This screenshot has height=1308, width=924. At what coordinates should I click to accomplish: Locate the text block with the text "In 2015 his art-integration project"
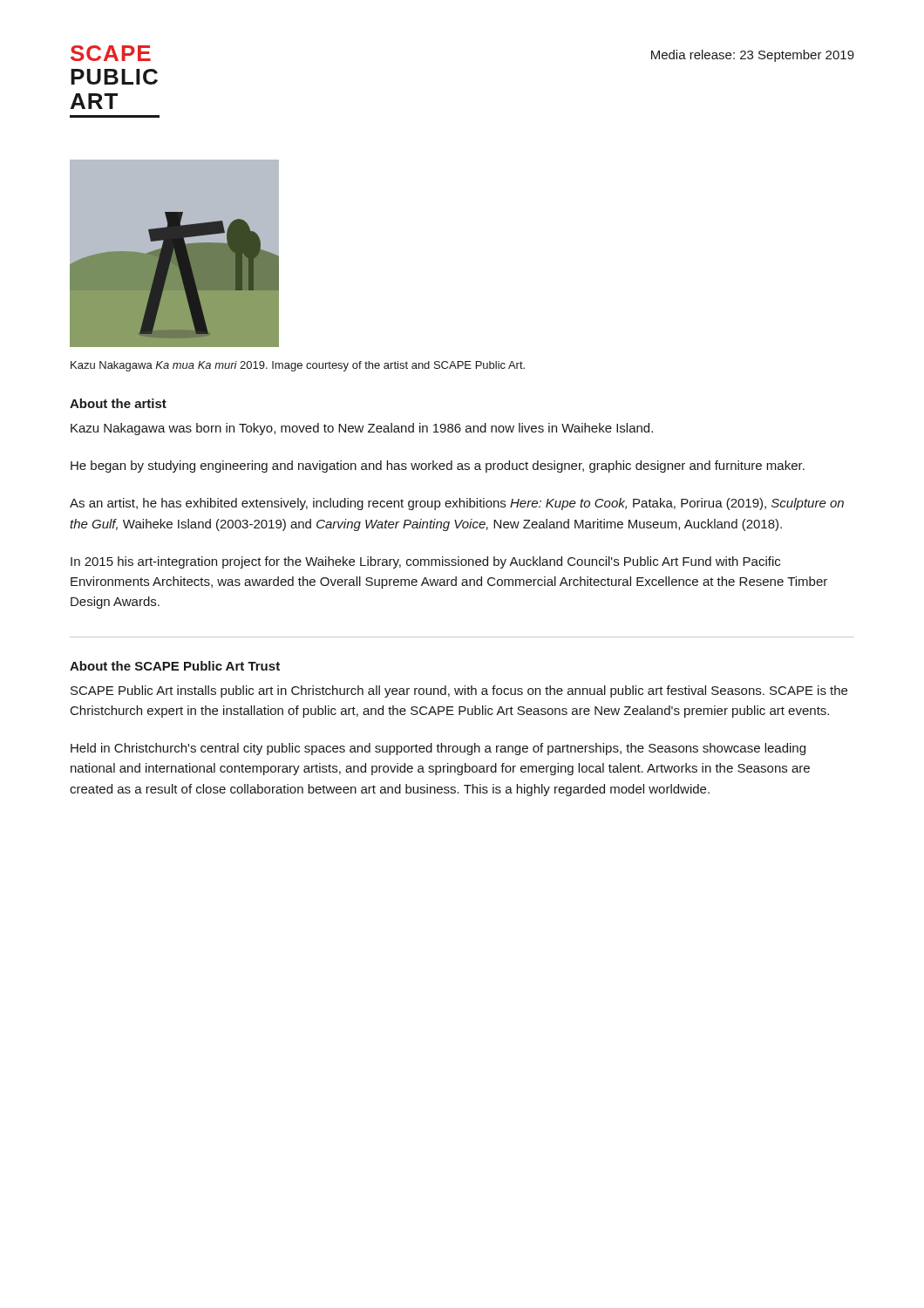coord(449,581)
